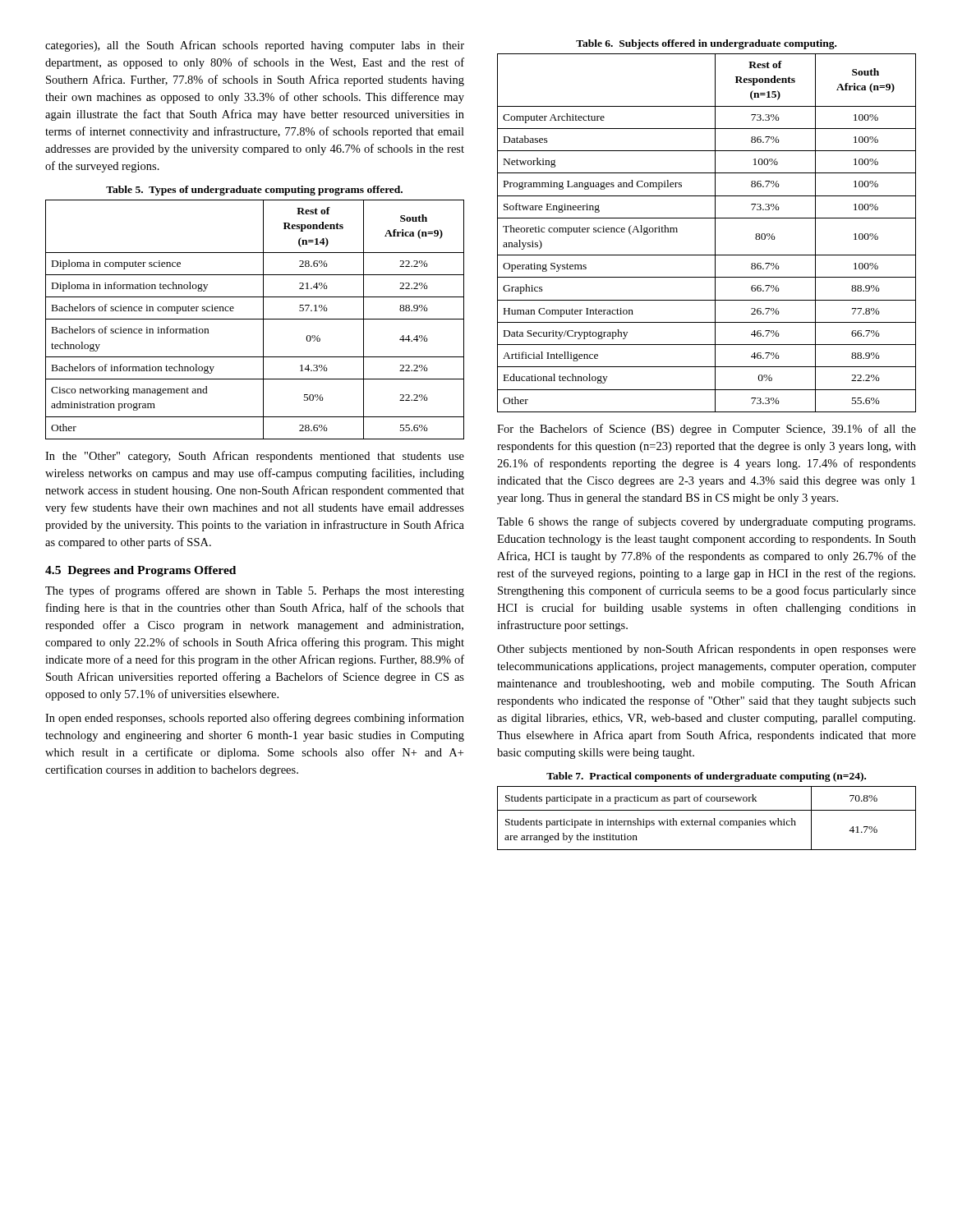Find the text block that reads "For the Bachelors"
Viewport: 953px width, 1232px height.
[x=707, y=463]
